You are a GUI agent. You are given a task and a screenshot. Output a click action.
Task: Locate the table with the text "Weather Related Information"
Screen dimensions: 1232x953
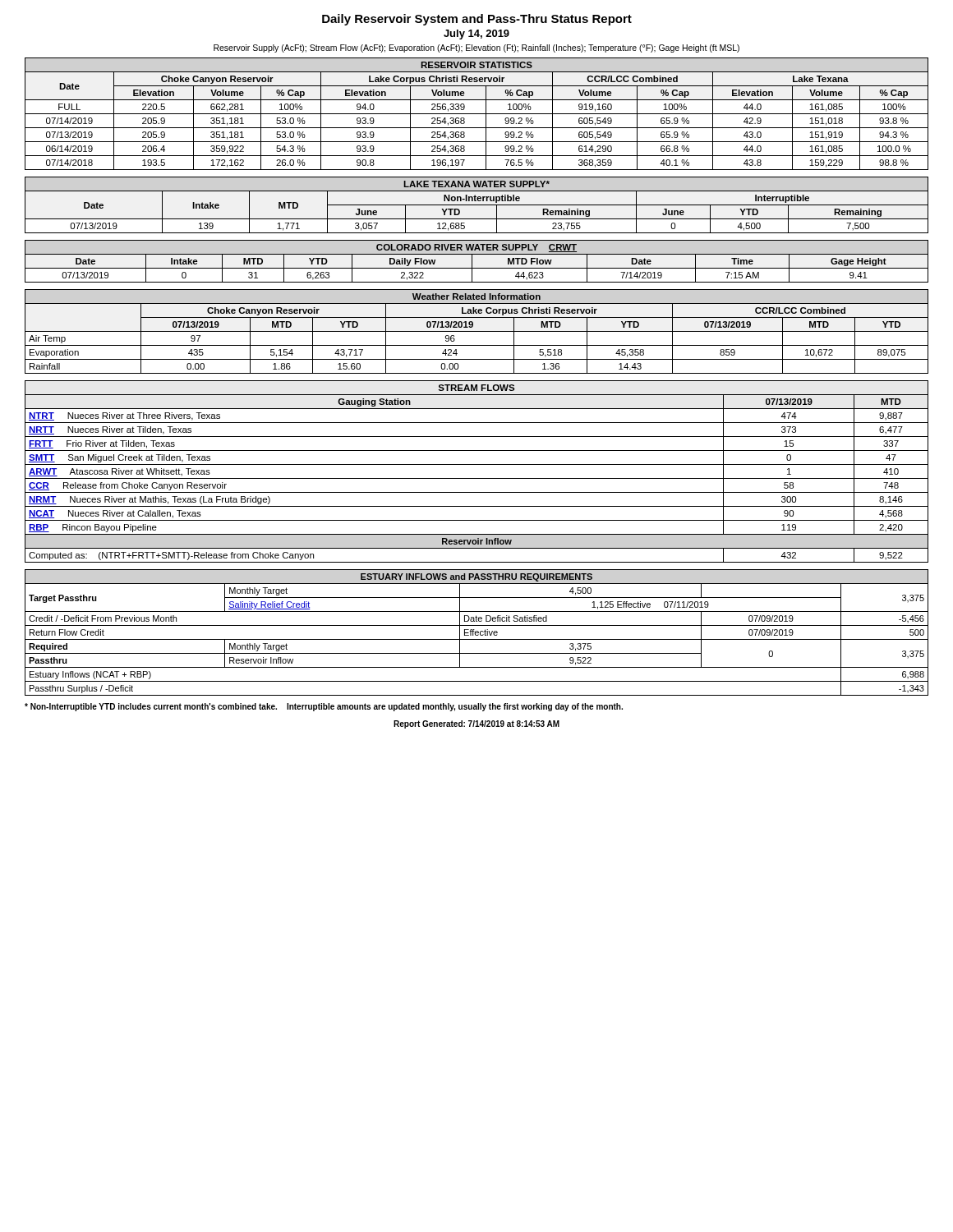[476, 331]
